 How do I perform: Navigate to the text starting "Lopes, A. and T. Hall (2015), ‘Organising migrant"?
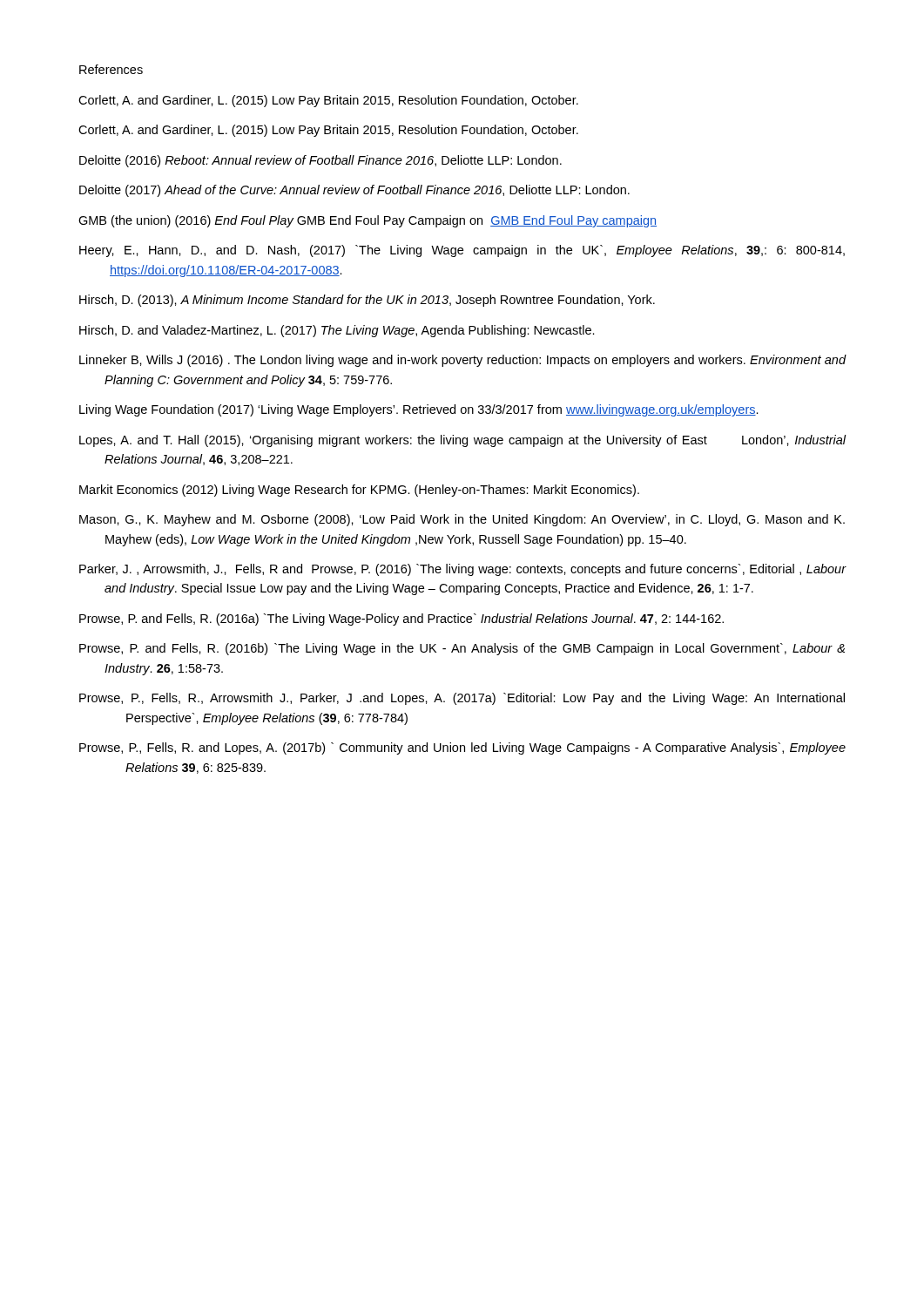click(462, 449)
